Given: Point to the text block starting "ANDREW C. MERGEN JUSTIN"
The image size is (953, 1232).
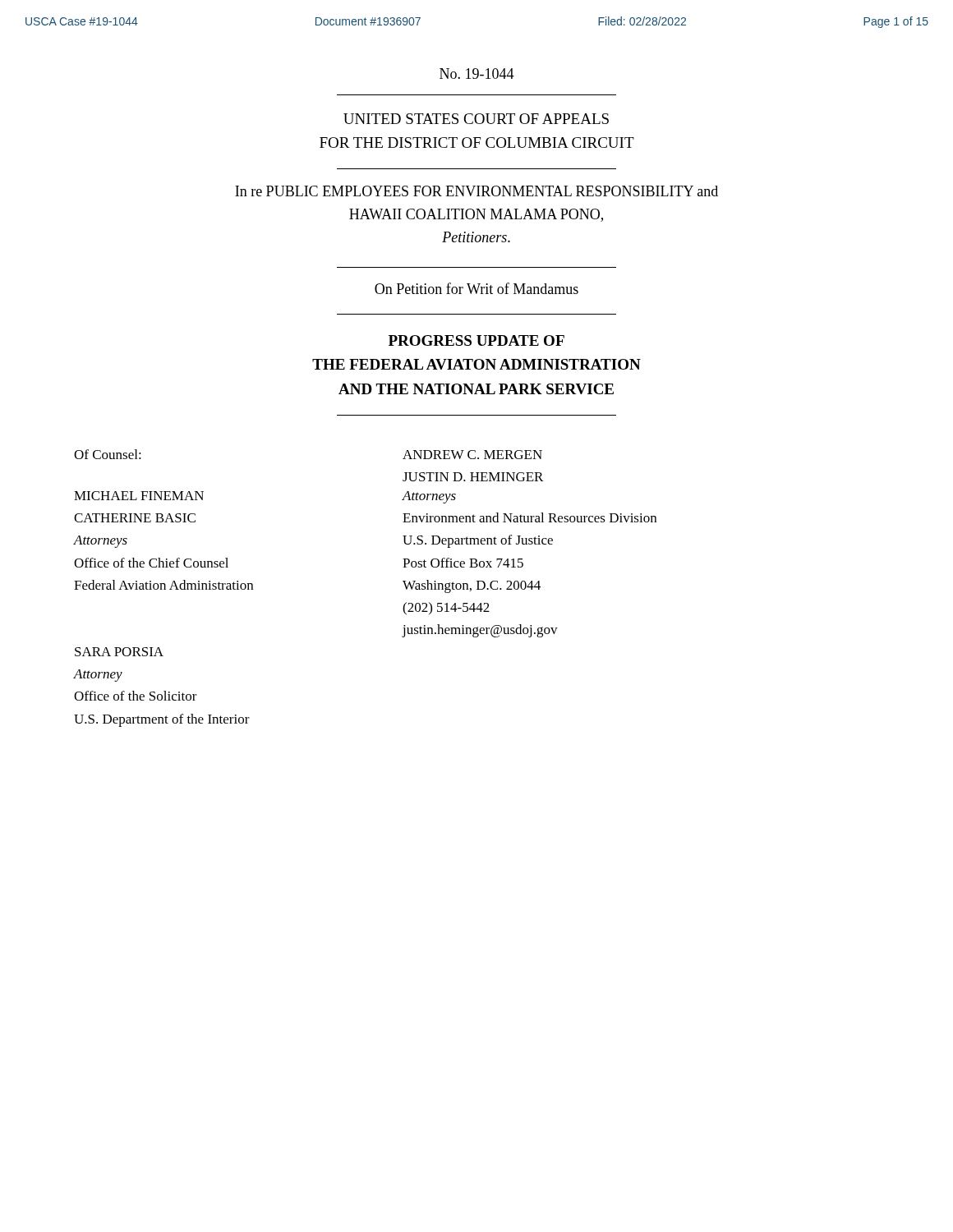Looking at the screenshot, I should (x=473, y=466).
